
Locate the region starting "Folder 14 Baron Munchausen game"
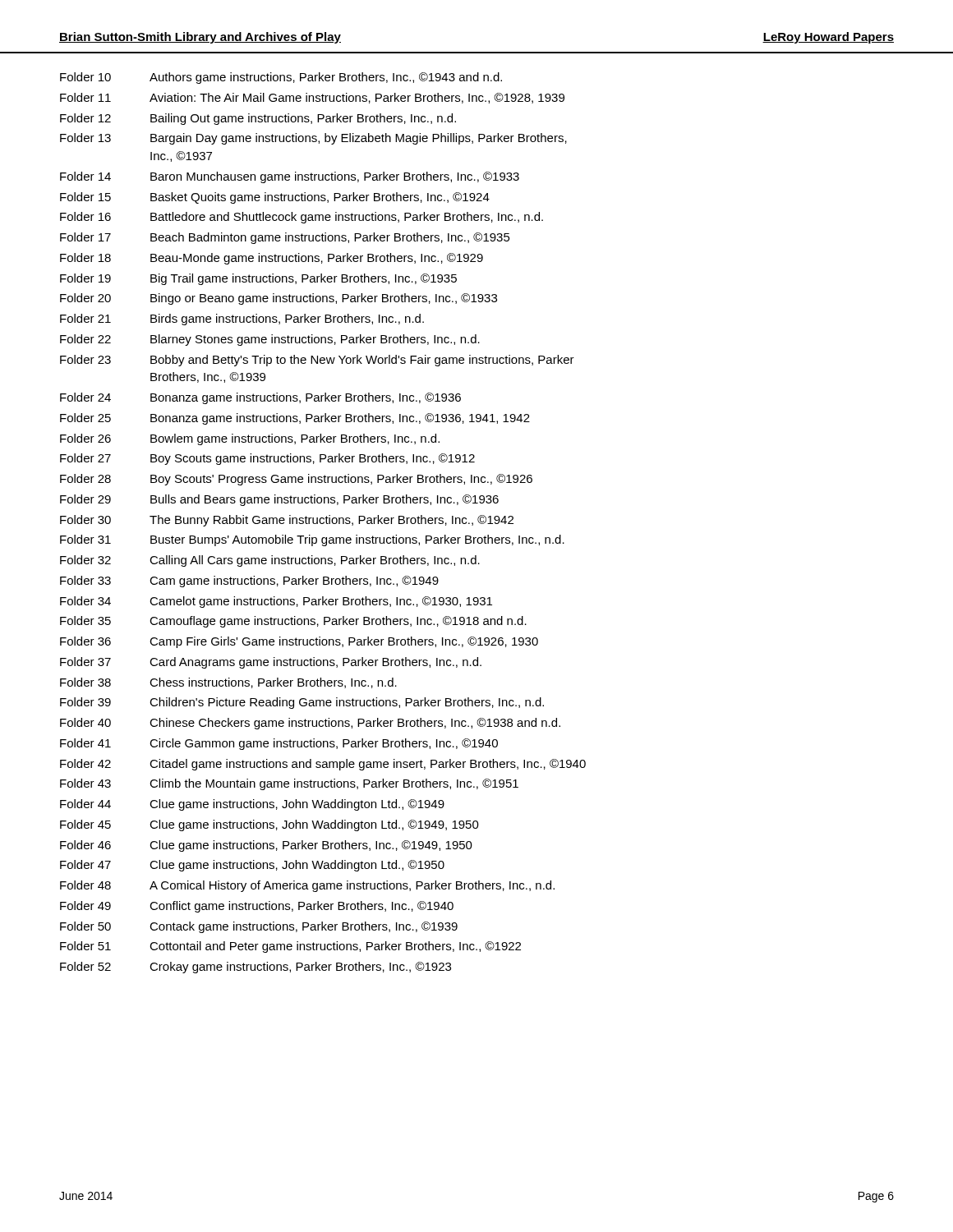[x=476, y=176]
